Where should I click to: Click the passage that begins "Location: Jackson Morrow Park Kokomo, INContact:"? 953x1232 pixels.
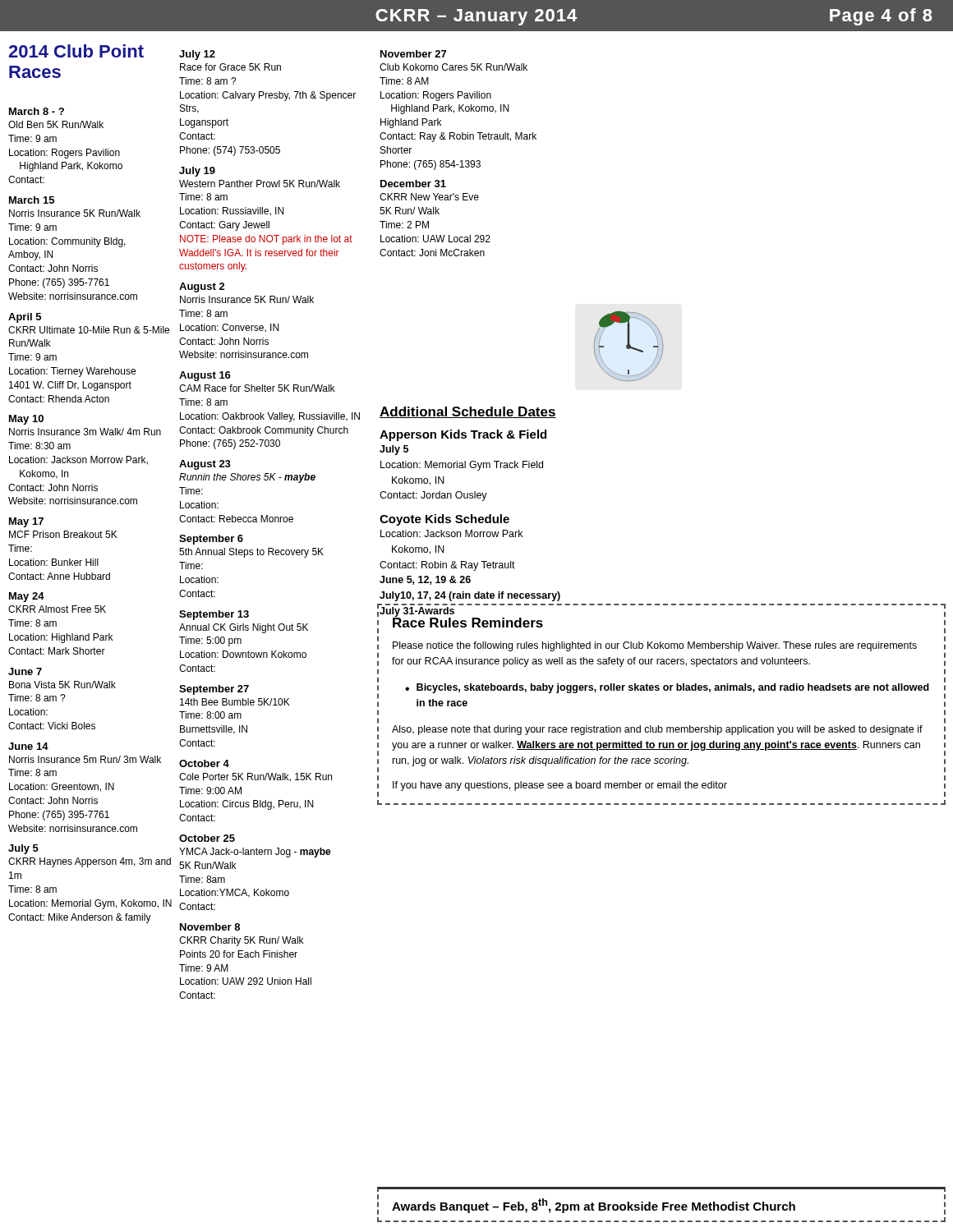point(470,572)
